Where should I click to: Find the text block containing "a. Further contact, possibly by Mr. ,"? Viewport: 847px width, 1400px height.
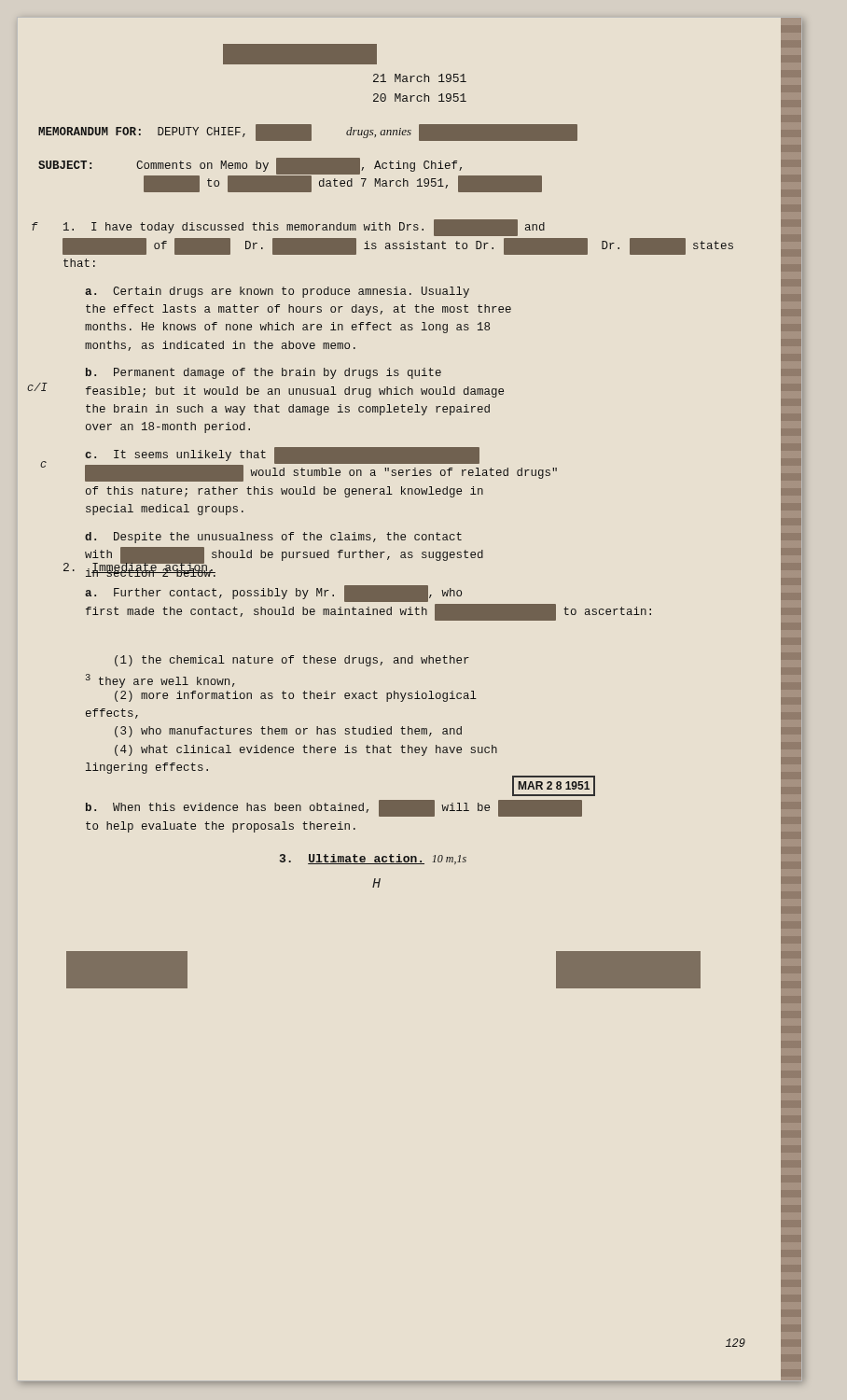point(414,604)
